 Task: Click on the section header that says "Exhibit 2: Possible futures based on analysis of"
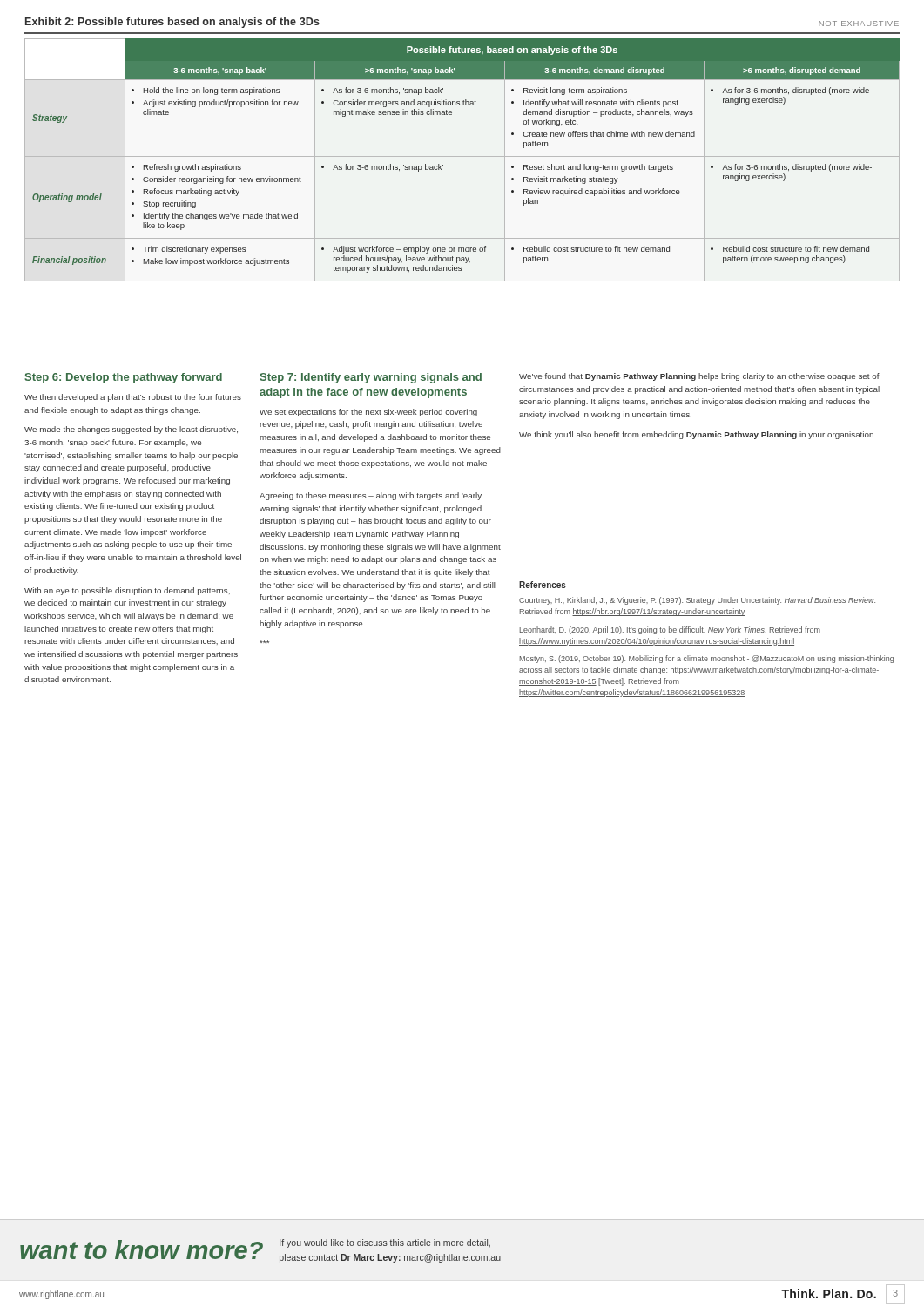click(x=462, y=22)
